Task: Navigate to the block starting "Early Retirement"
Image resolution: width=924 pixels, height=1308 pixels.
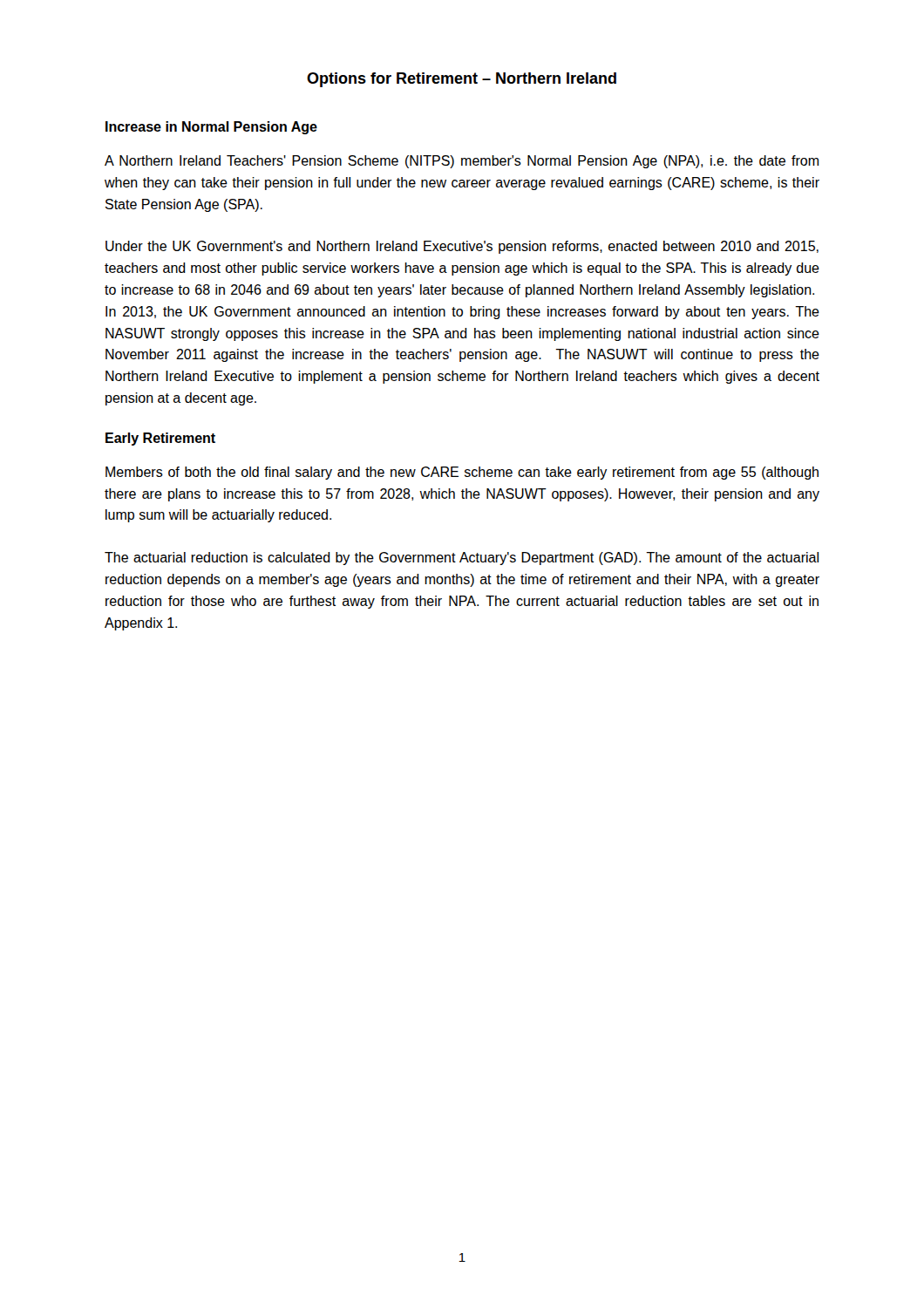Action: 160,438
